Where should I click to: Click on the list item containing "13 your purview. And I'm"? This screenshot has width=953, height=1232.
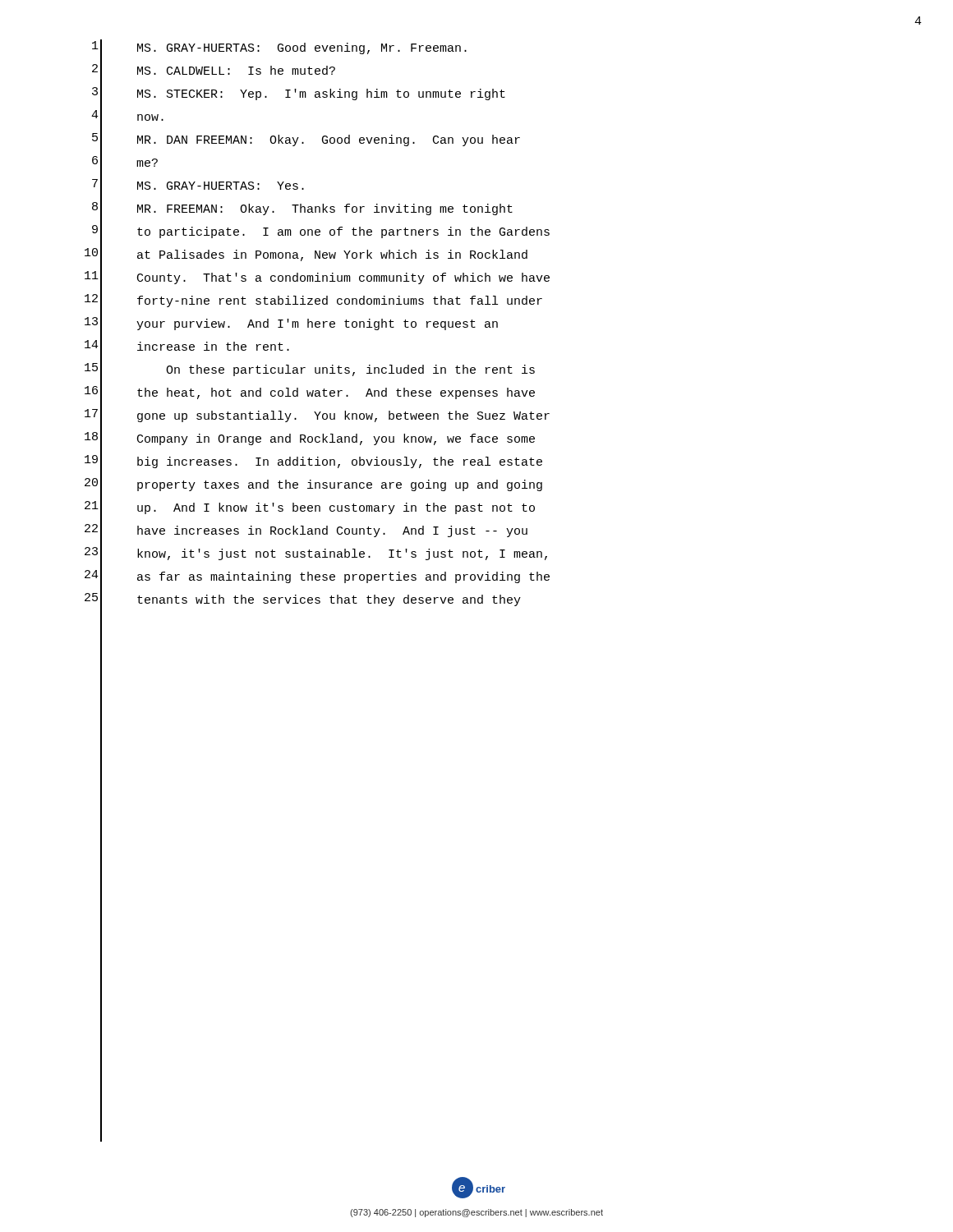pos(485,325)
